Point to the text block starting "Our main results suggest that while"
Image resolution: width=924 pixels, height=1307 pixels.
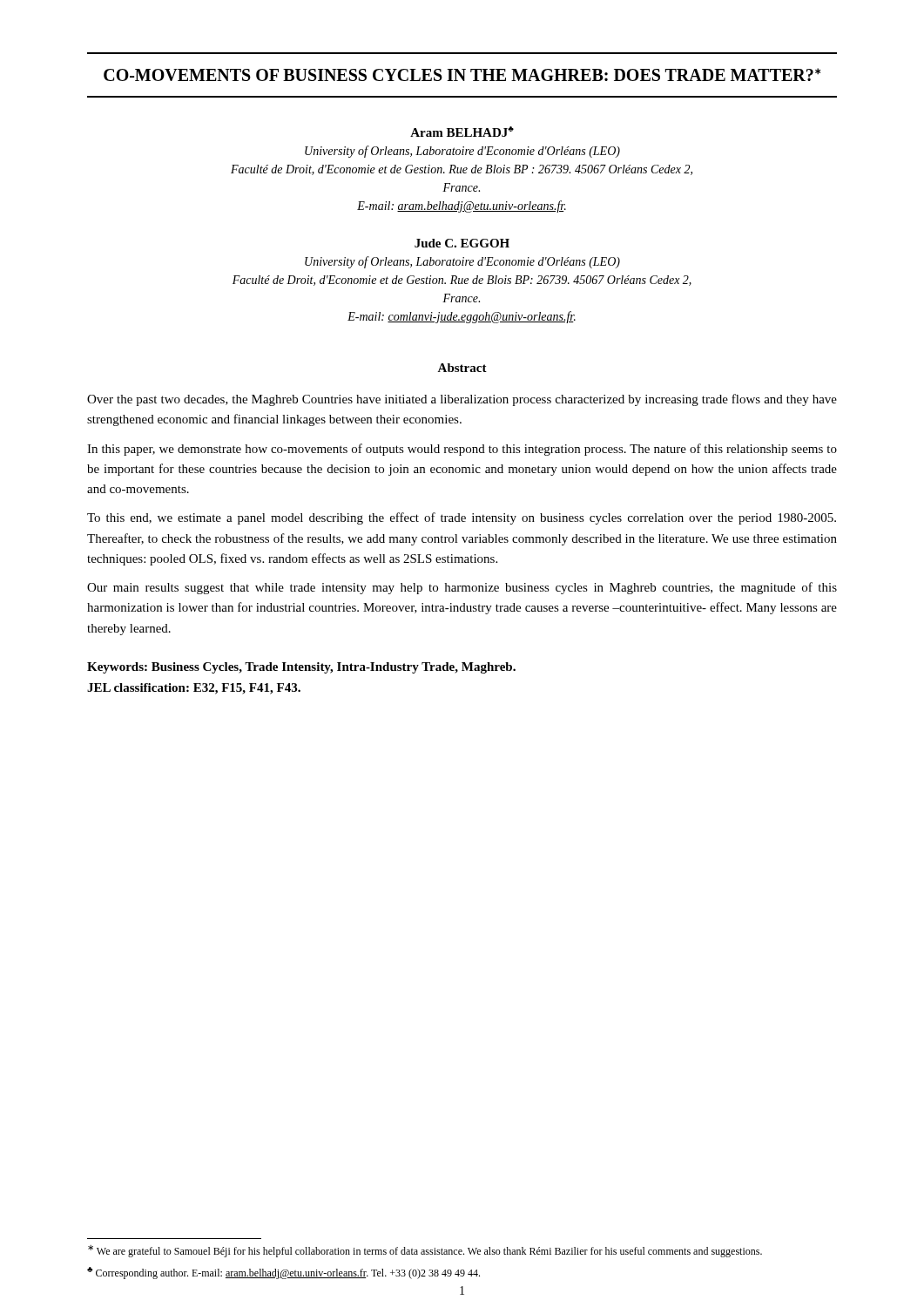click(x=462, y=608)
